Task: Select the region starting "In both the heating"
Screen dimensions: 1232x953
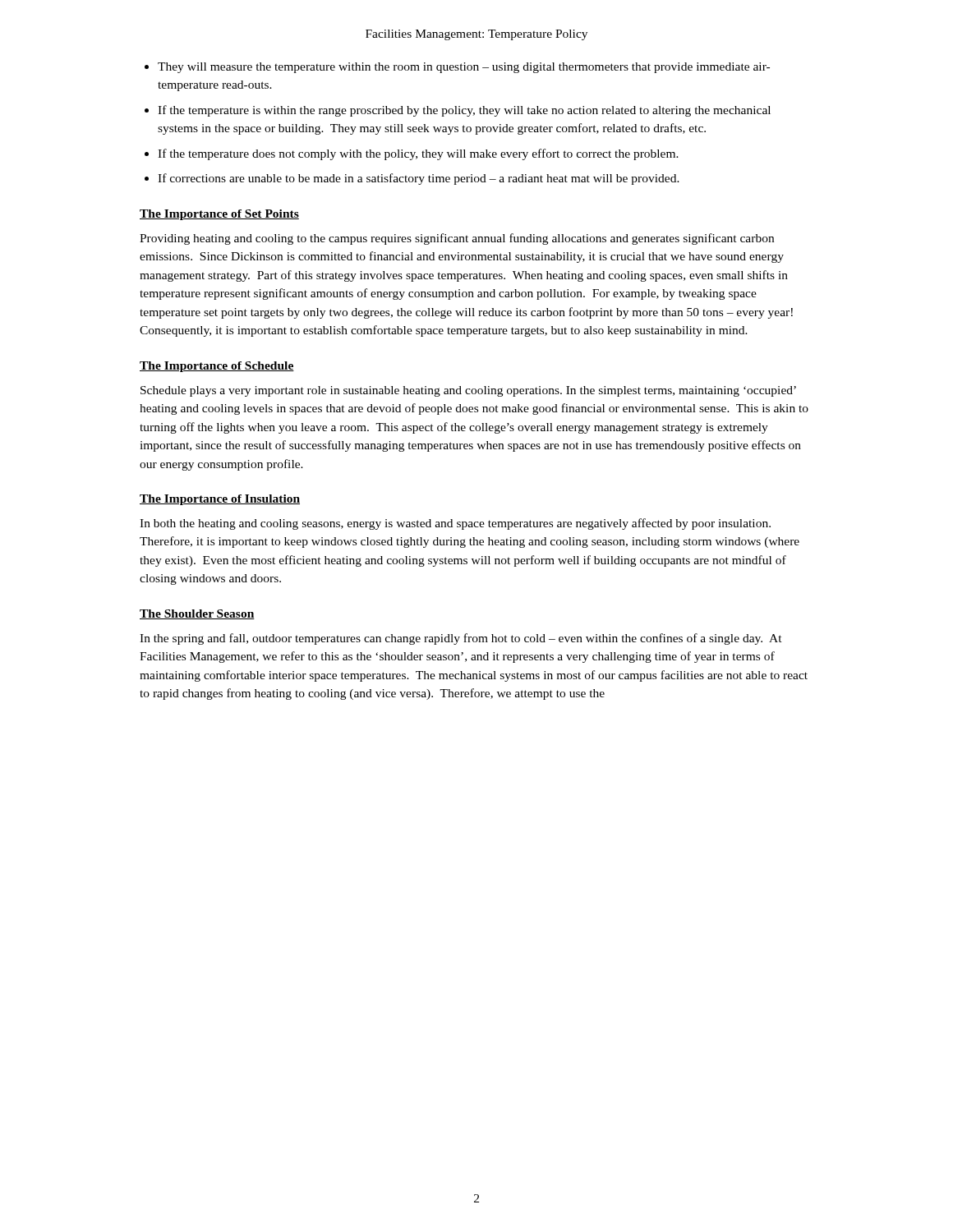Action: pos(470,550)
